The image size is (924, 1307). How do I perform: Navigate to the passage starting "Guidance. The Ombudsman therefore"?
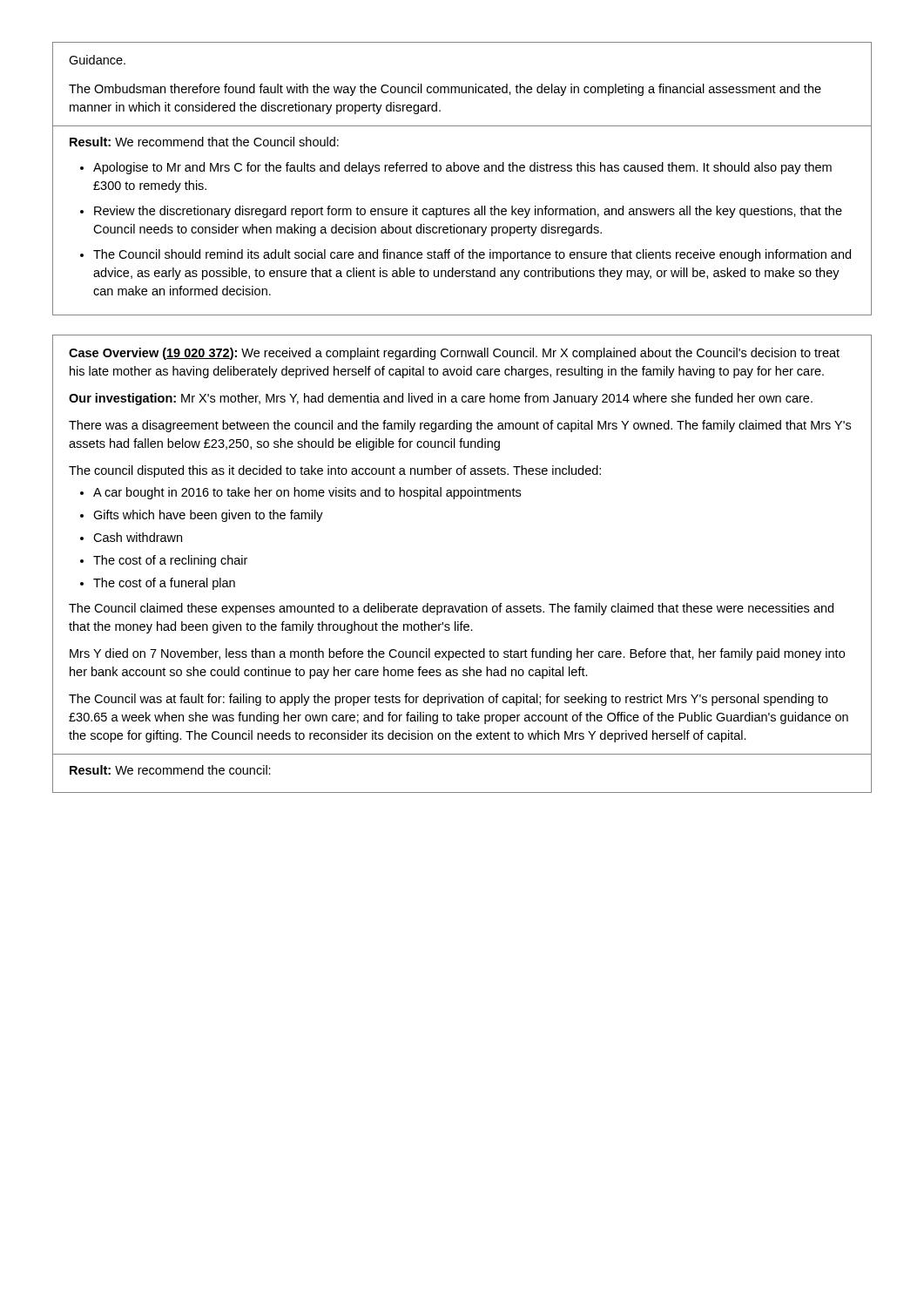pos(462,179)
